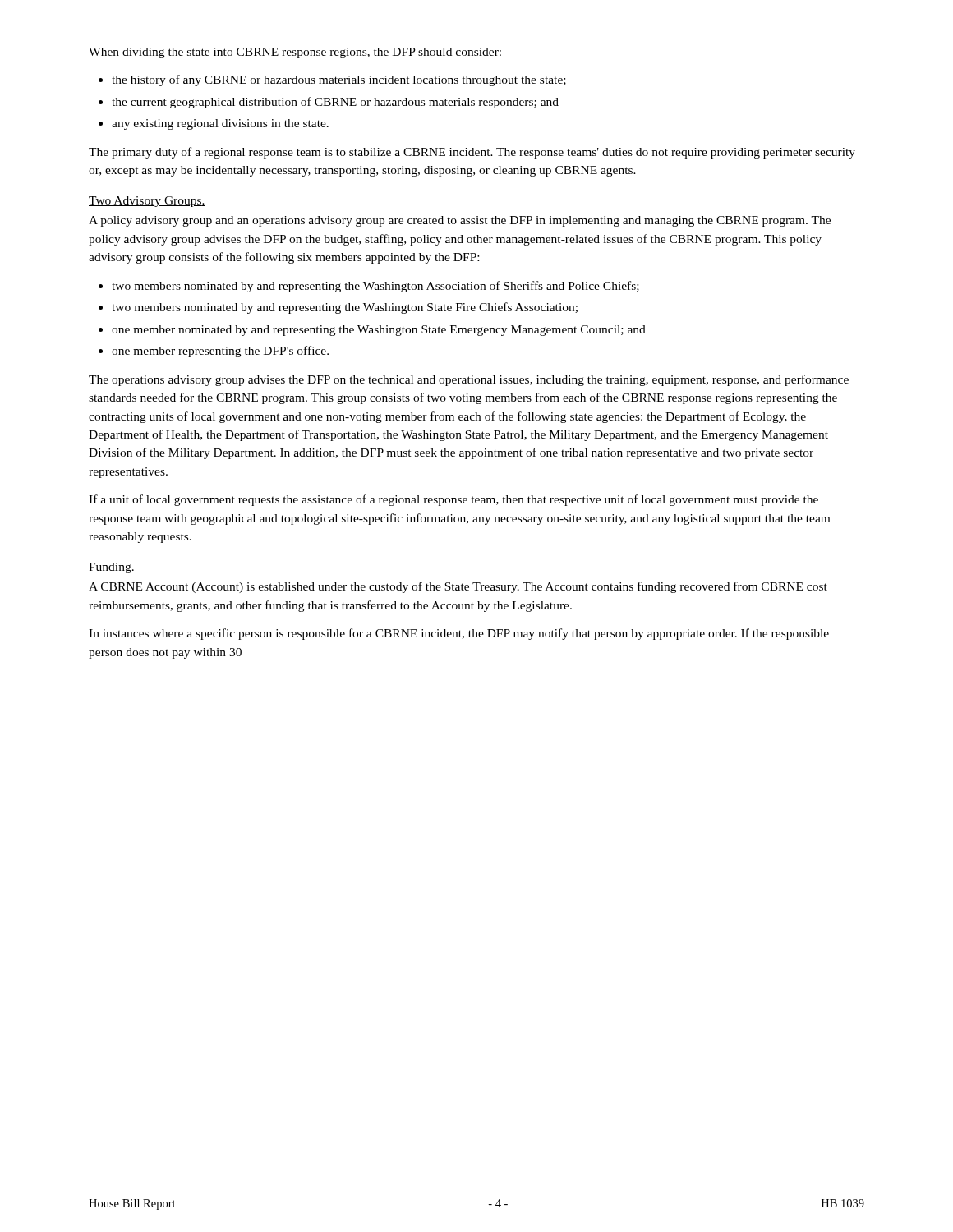Click on the text block that reads "When dividing the state into CBRNE response regions,"
Screen dimensions: 1232x953
click(x=476, y=52)
